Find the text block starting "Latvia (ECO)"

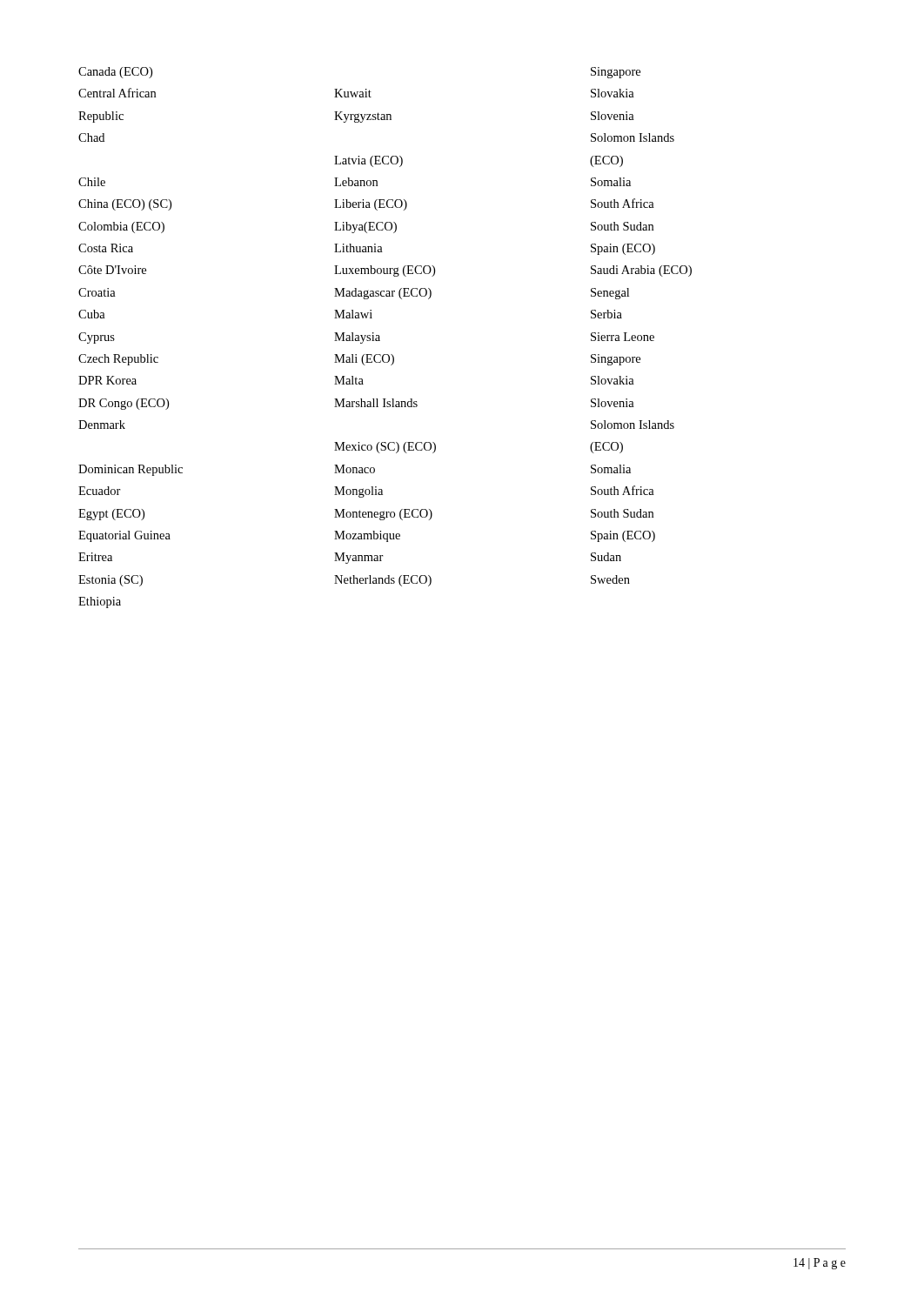tap(369, 160)
